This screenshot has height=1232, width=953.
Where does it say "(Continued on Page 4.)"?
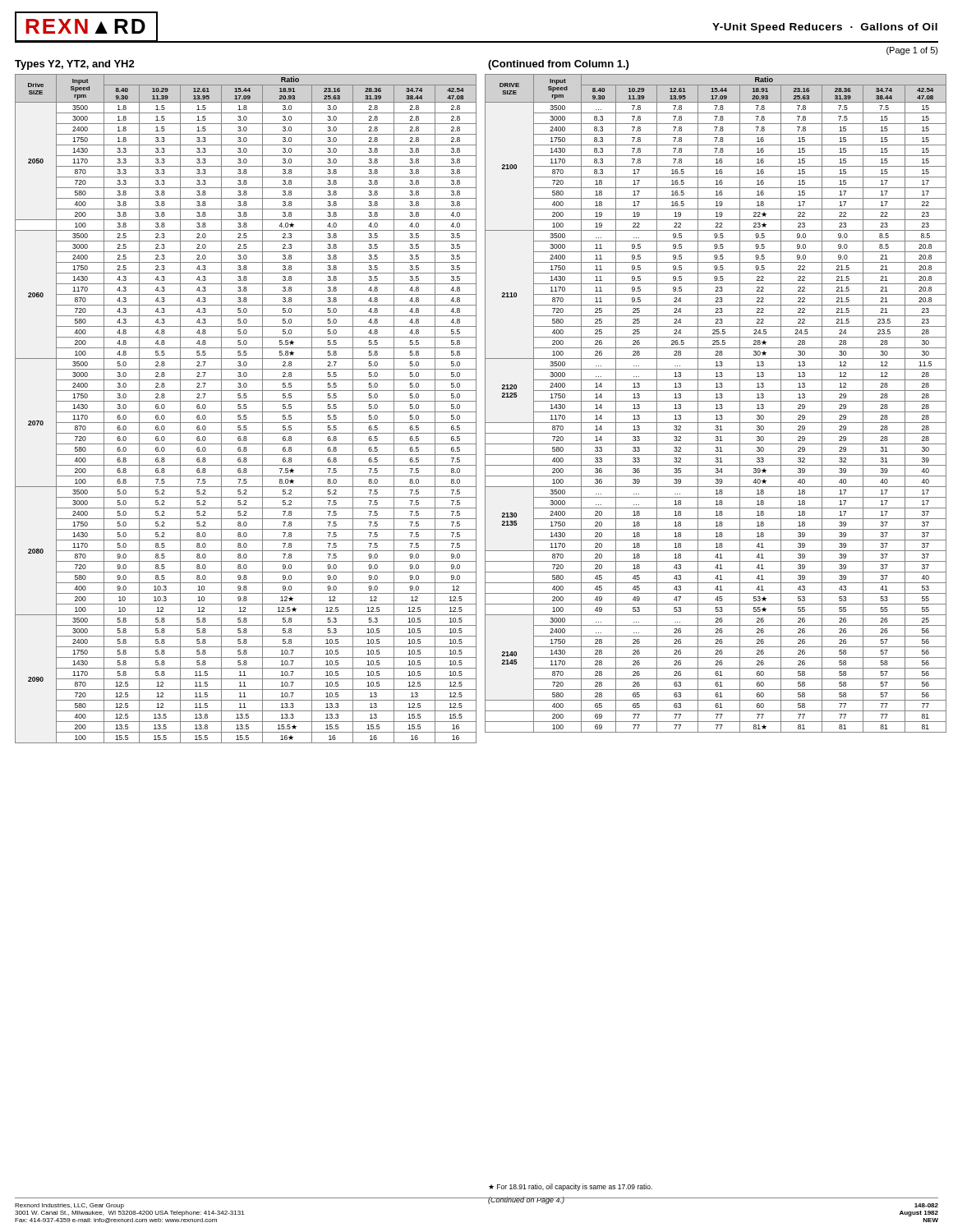(526, 1200)
